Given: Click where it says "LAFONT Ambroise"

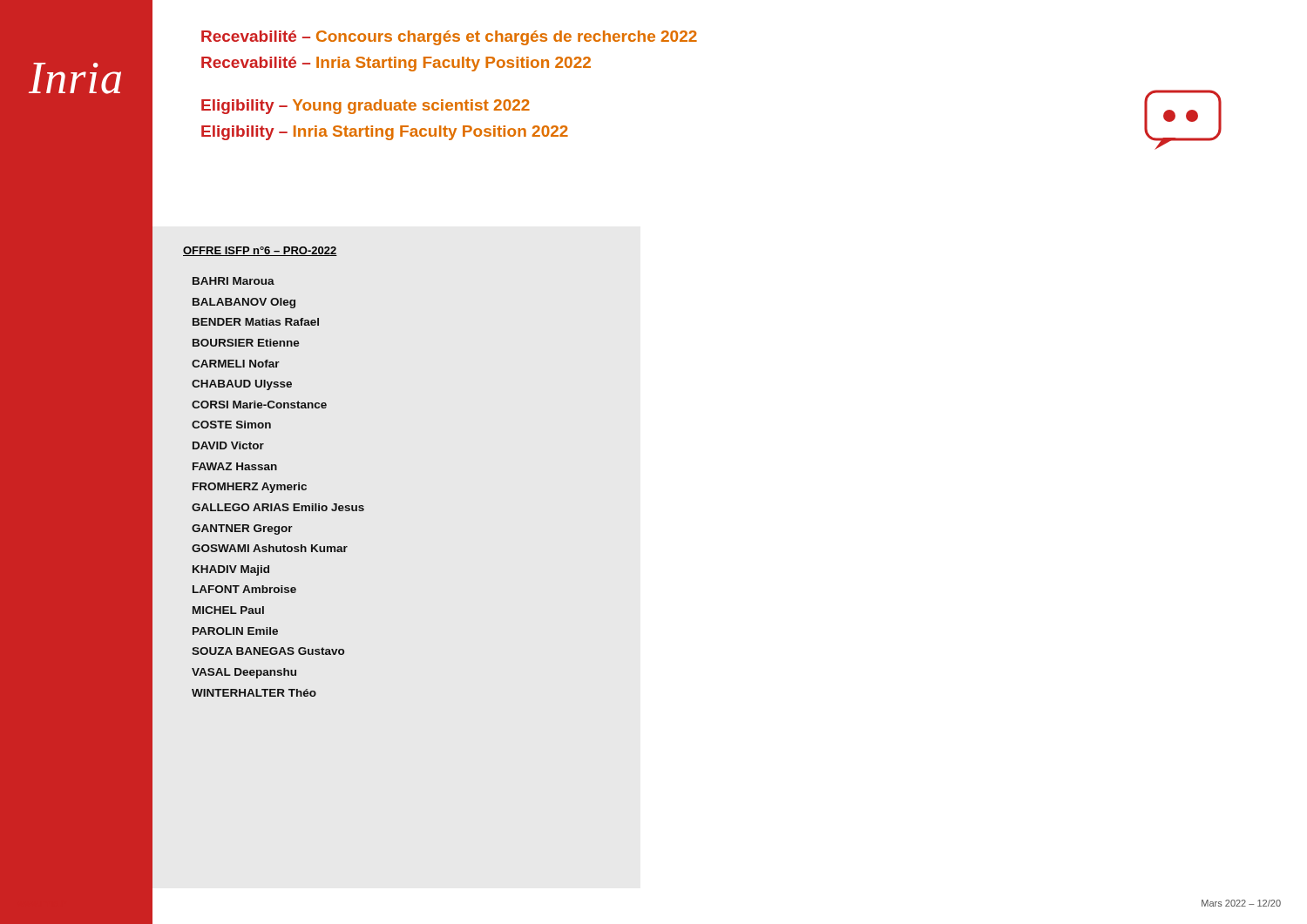Looking at the screenshot, I should click(244, 589).
